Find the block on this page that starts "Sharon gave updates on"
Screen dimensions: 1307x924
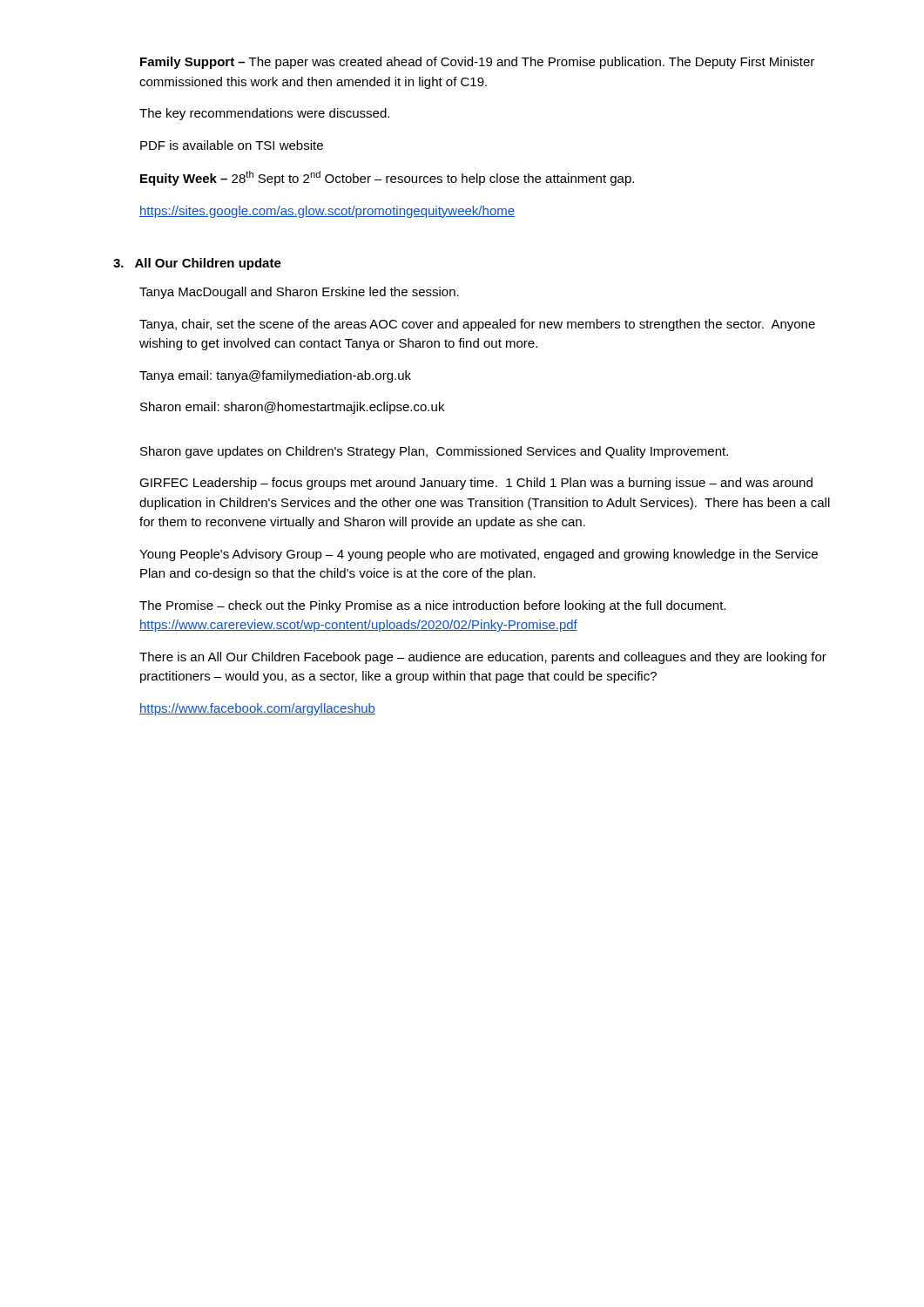(x=434, y=450)
